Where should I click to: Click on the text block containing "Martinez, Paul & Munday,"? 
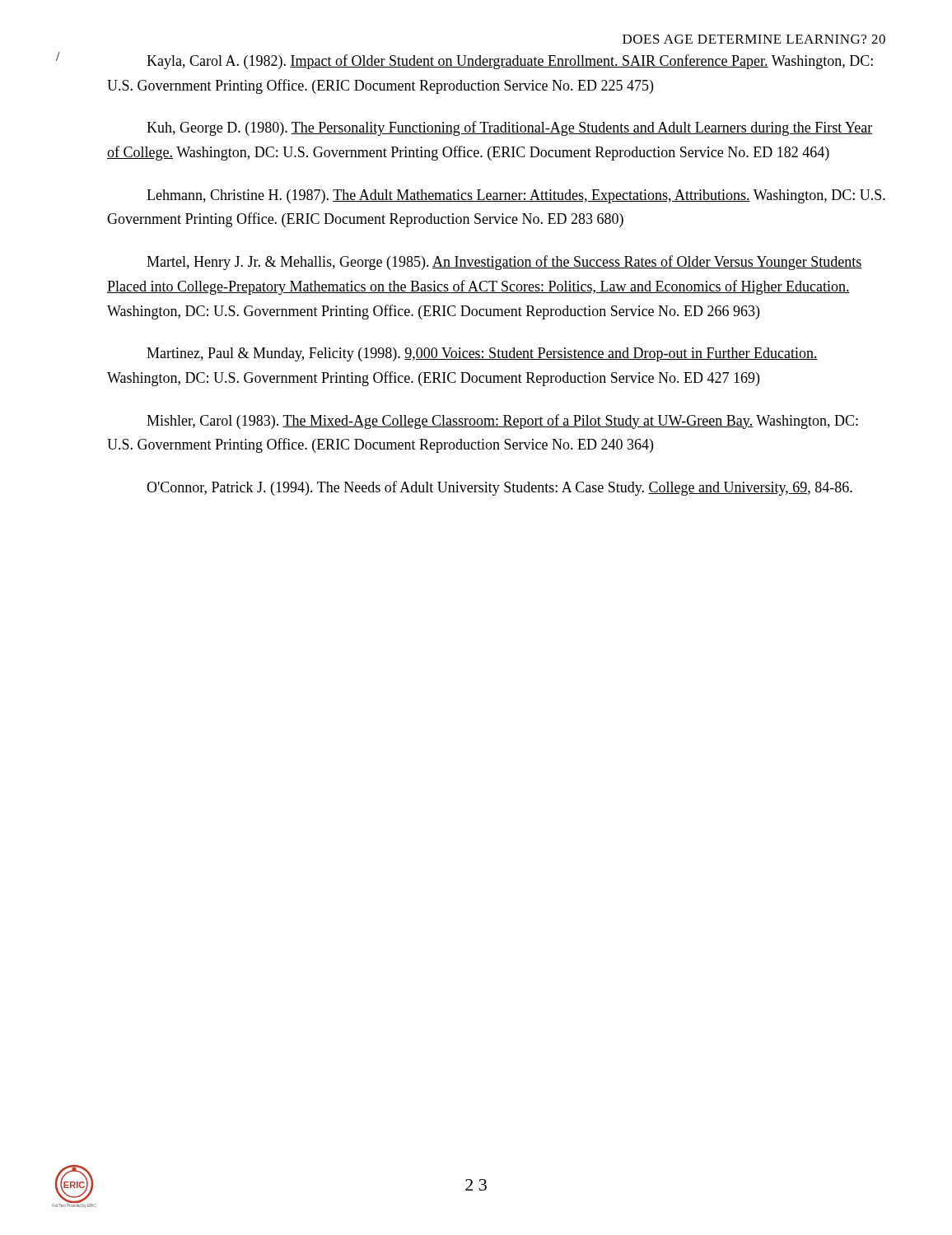(x=497, y=366)
